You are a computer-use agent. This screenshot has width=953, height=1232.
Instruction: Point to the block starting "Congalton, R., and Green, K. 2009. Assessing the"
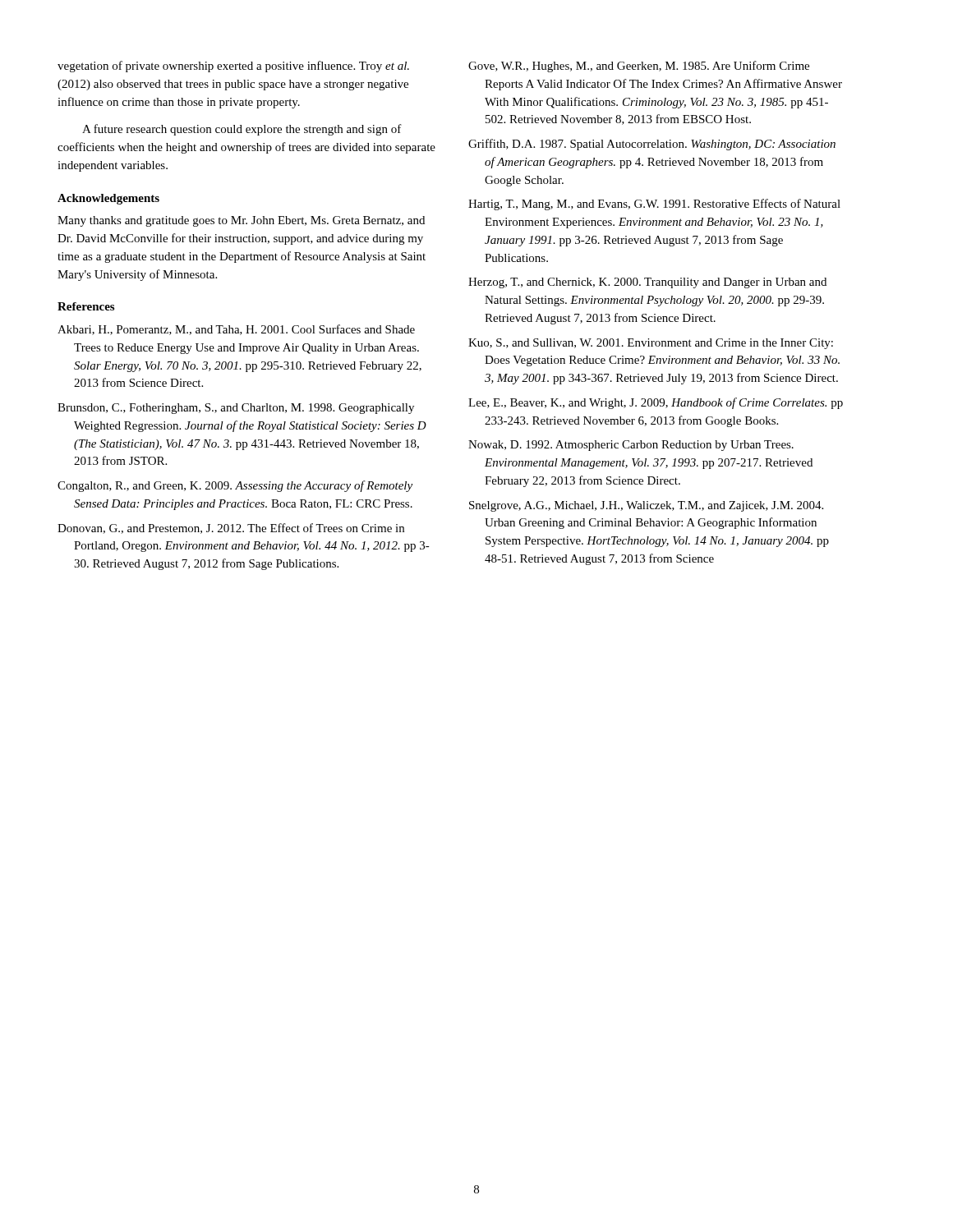(235, 494)
